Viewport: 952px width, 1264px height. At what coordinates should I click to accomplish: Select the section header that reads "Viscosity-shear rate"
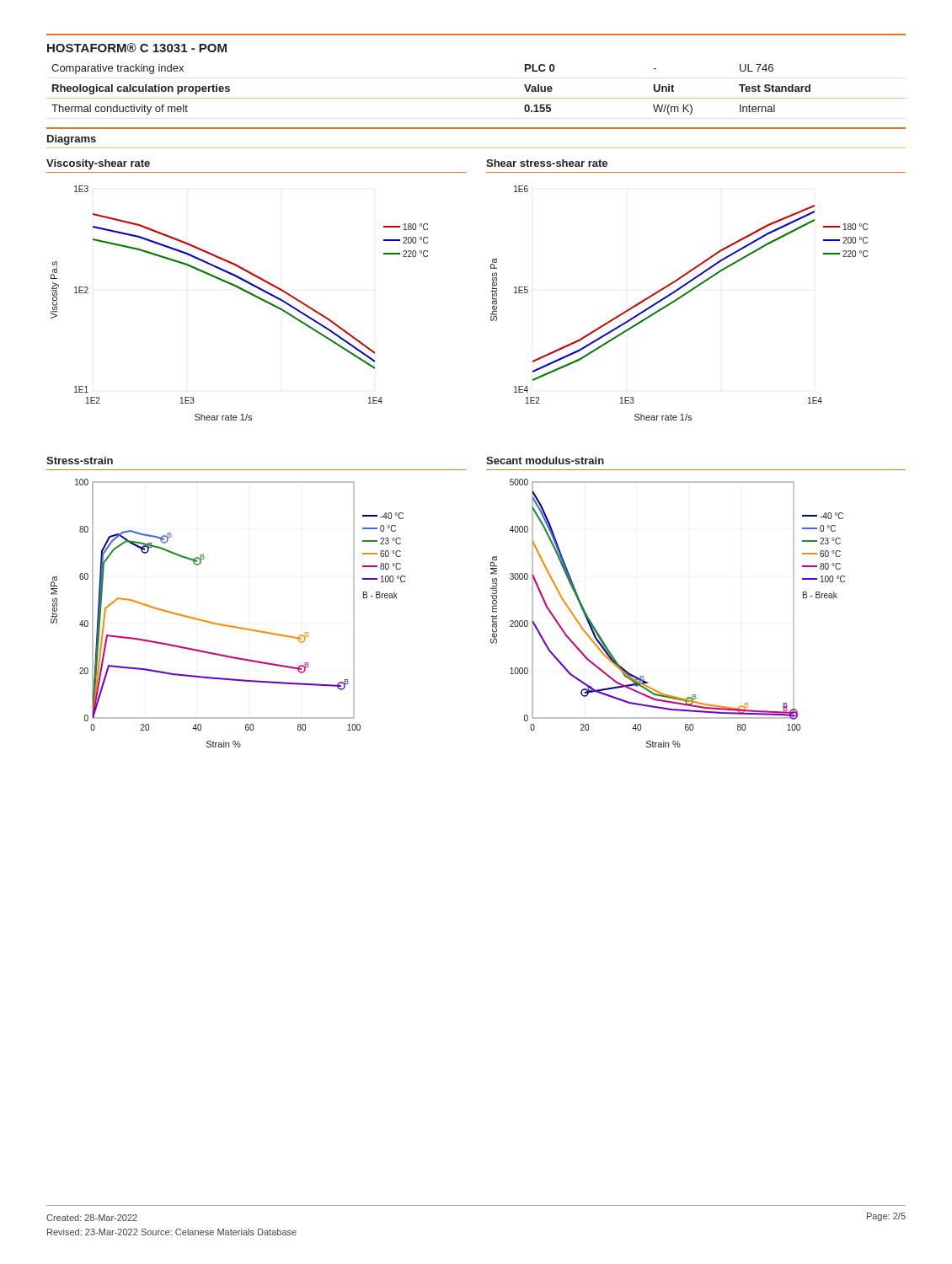98,163
